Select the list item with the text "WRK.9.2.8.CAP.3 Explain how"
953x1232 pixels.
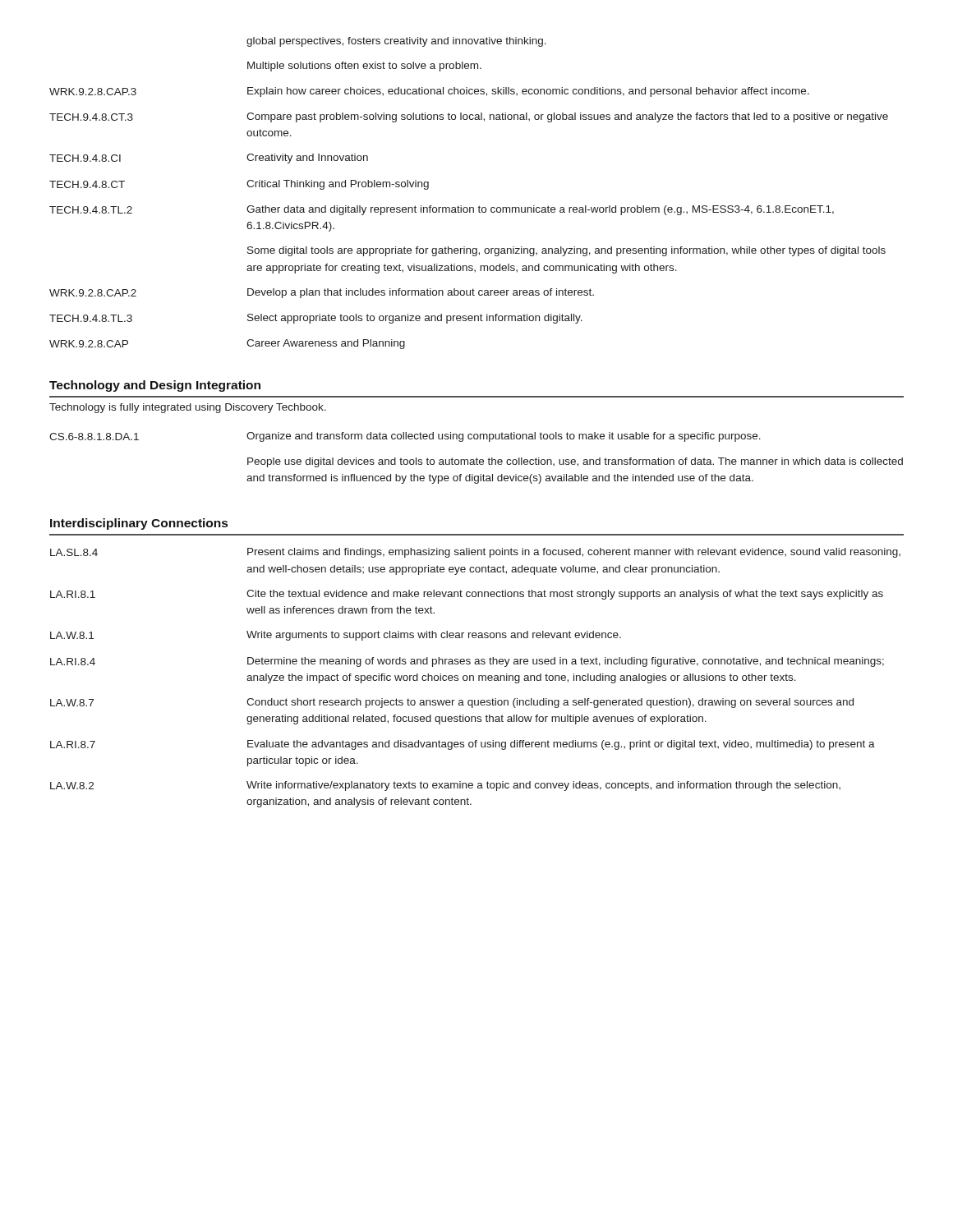pos(476,91)
